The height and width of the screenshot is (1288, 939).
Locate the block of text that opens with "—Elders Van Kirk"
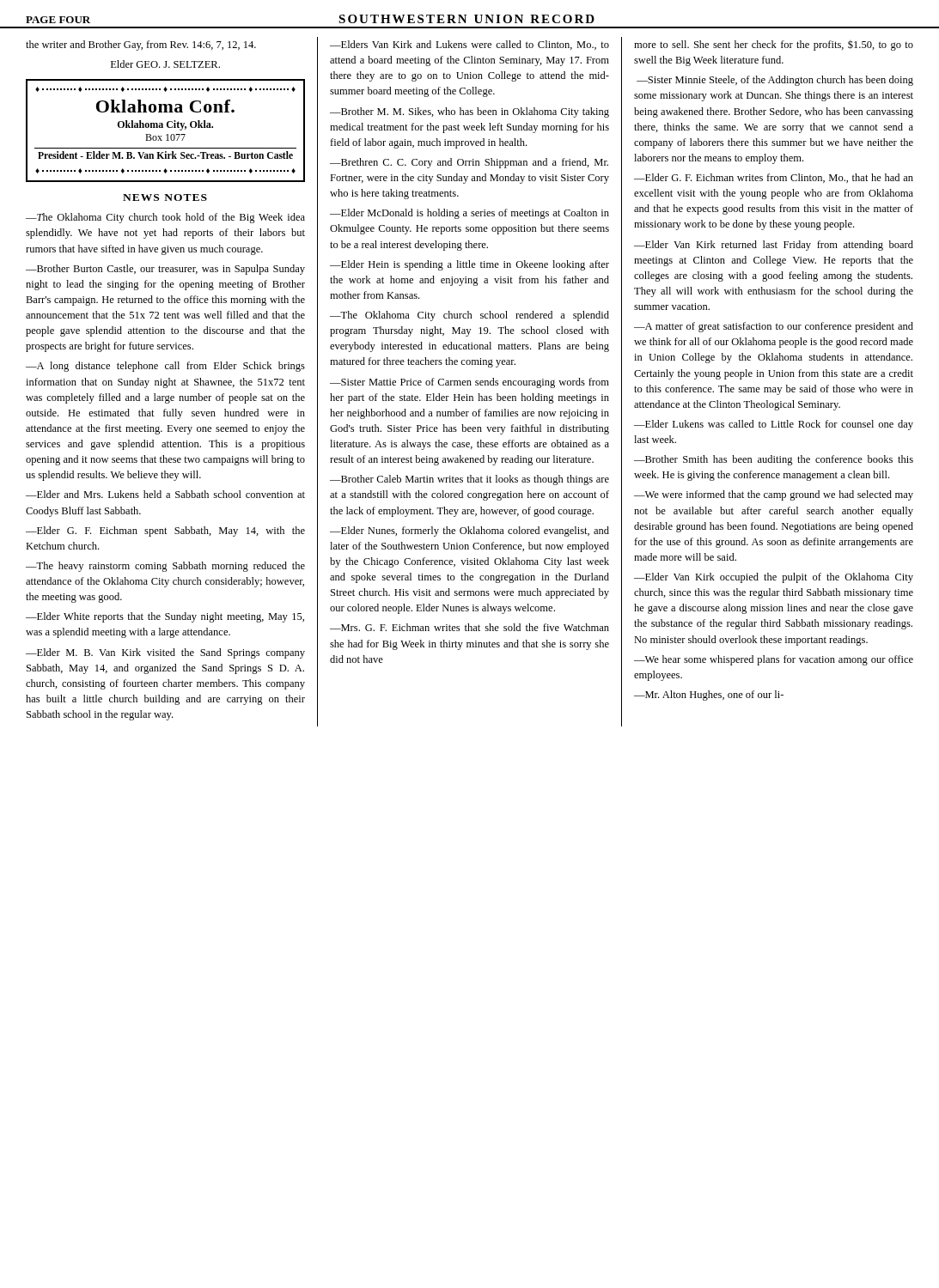click(470, 352)
